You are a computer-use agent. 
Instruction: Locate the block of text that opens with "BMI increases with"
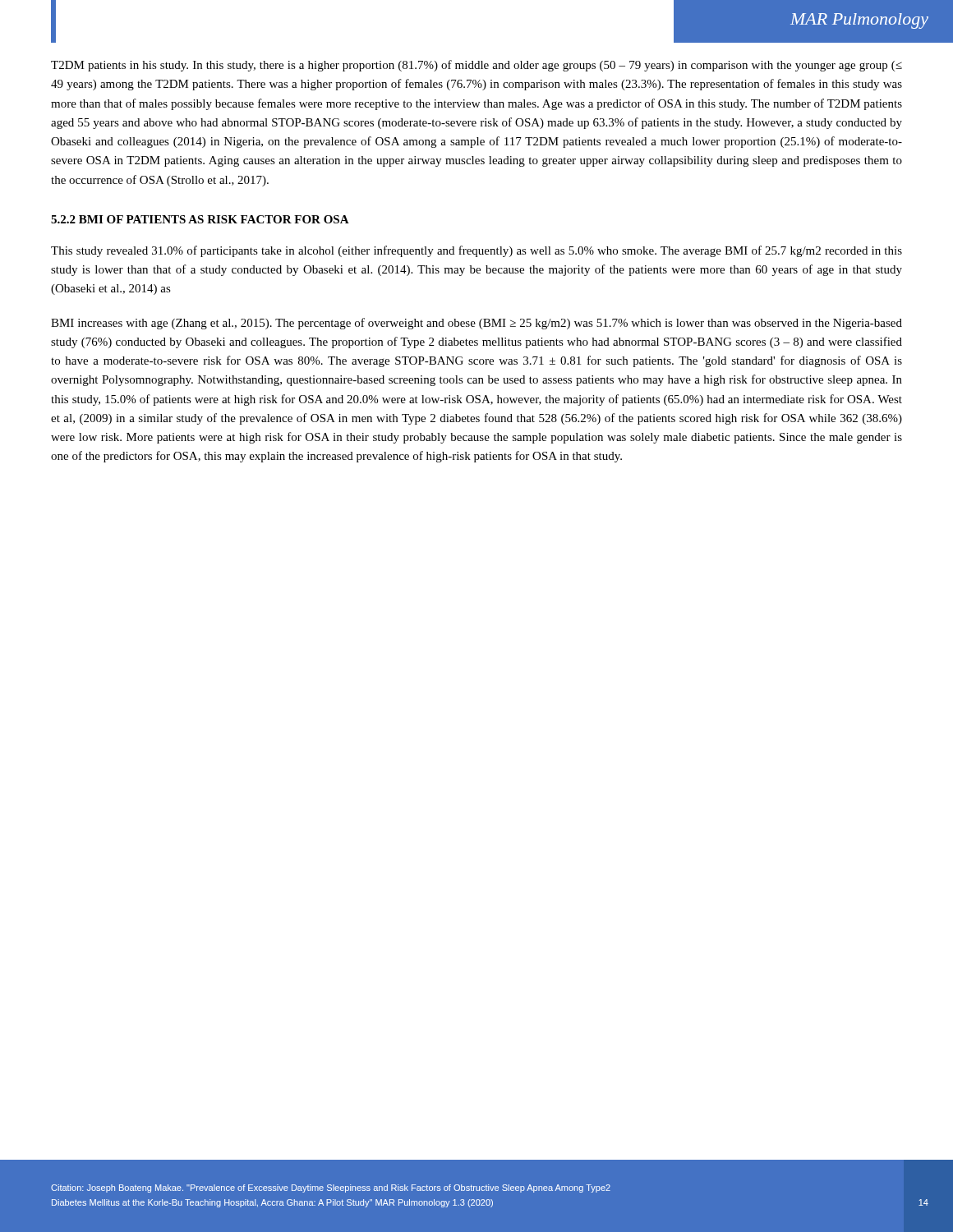point(476,389)
